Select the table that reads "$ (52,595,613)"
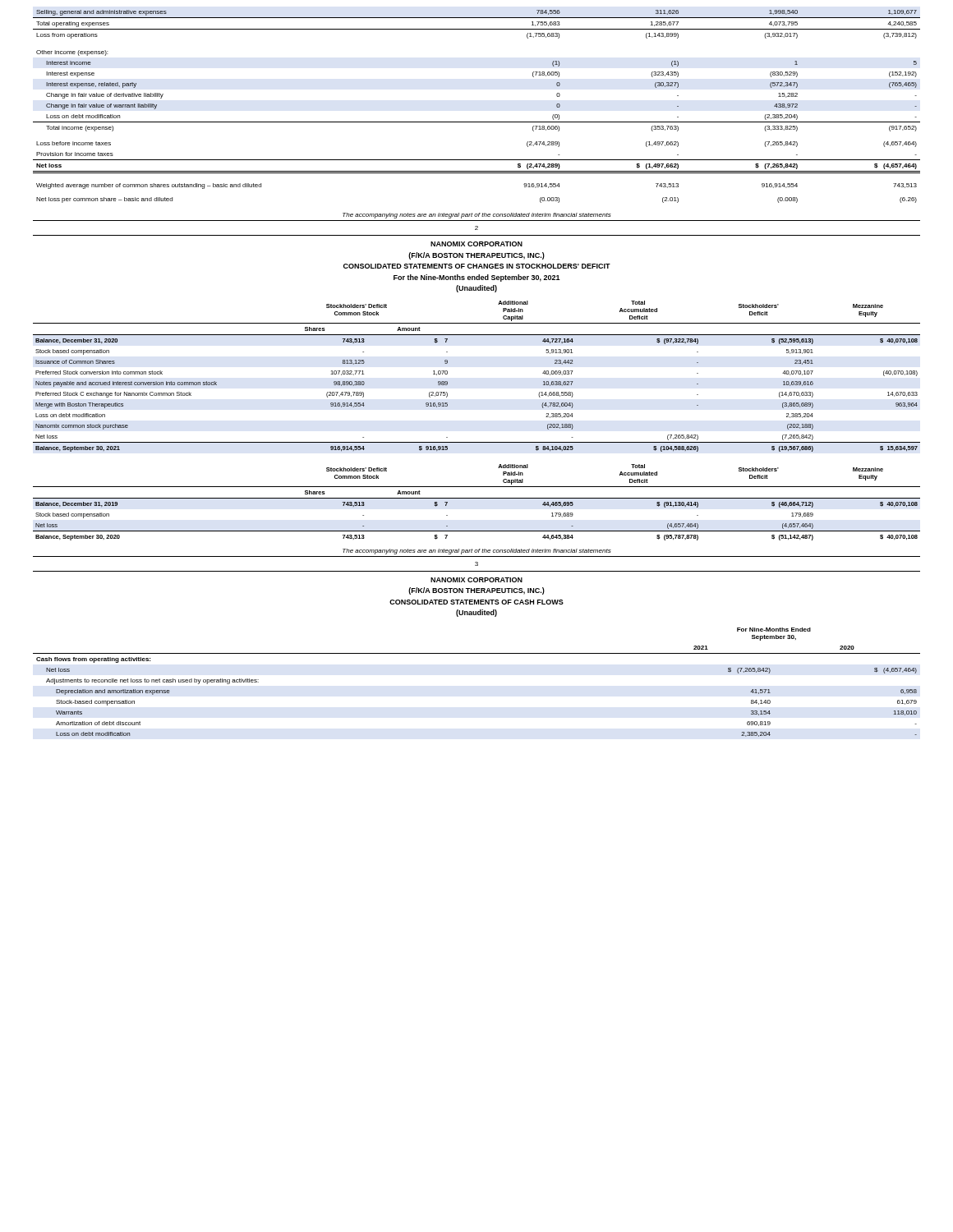The width and height of the screenshot is (953, 1232). point(476,419)
